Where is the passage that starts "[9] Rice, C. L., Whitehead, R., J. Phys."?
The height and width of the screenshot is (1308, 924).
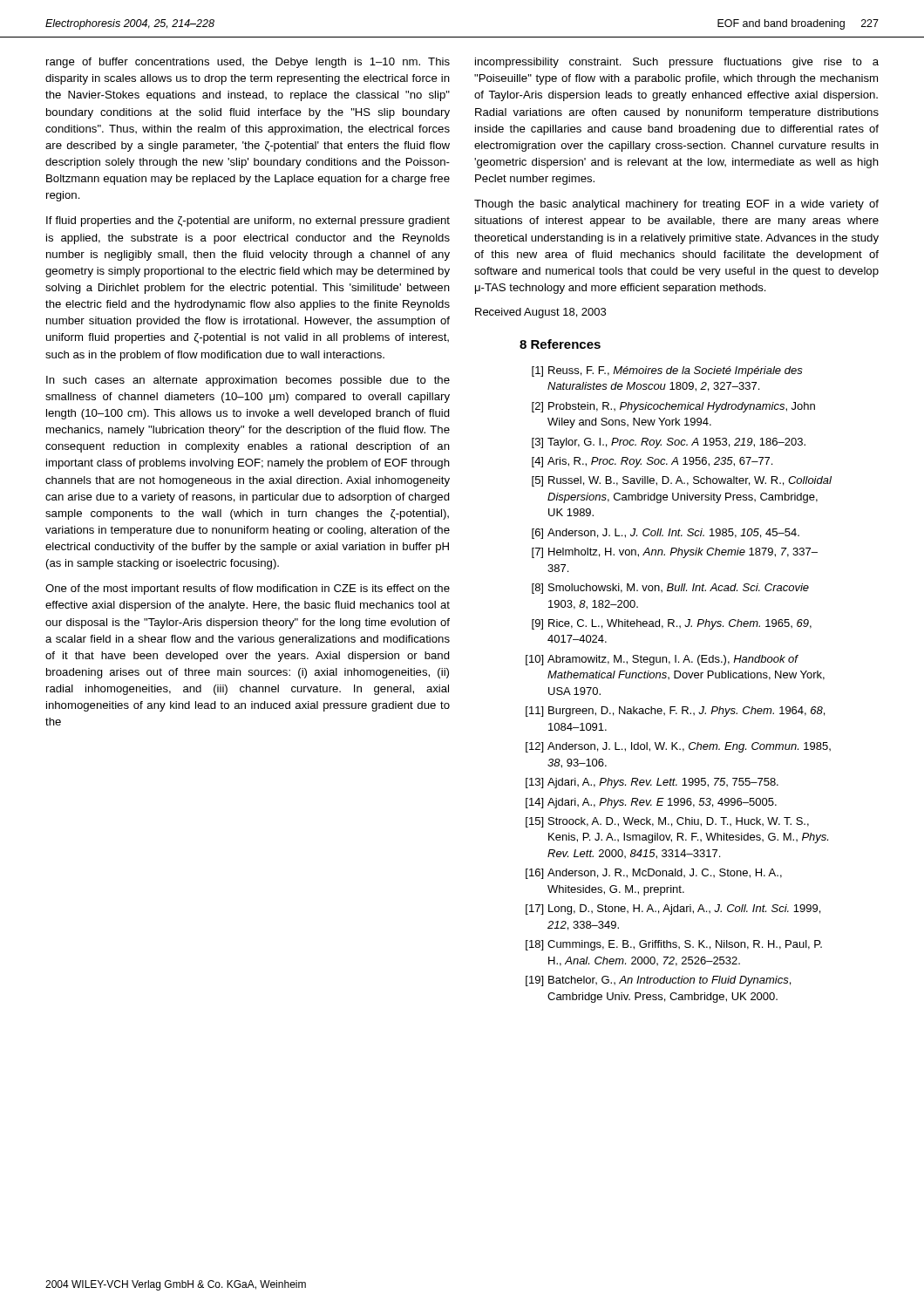pos(676,632)
